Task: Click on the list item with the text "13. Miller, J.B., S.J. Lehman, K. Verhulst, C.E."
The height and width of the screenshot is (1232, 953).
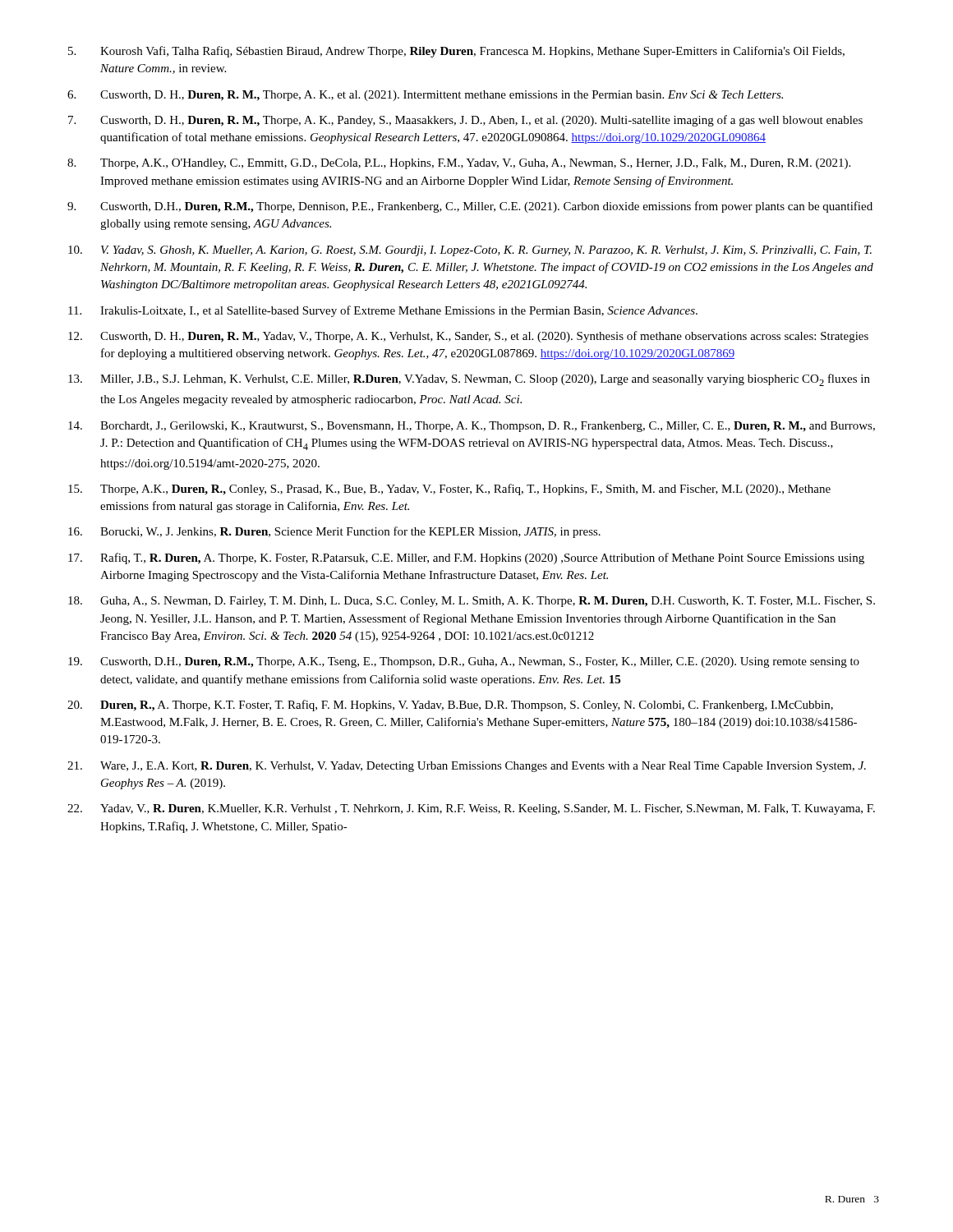Action: point(483,388)
